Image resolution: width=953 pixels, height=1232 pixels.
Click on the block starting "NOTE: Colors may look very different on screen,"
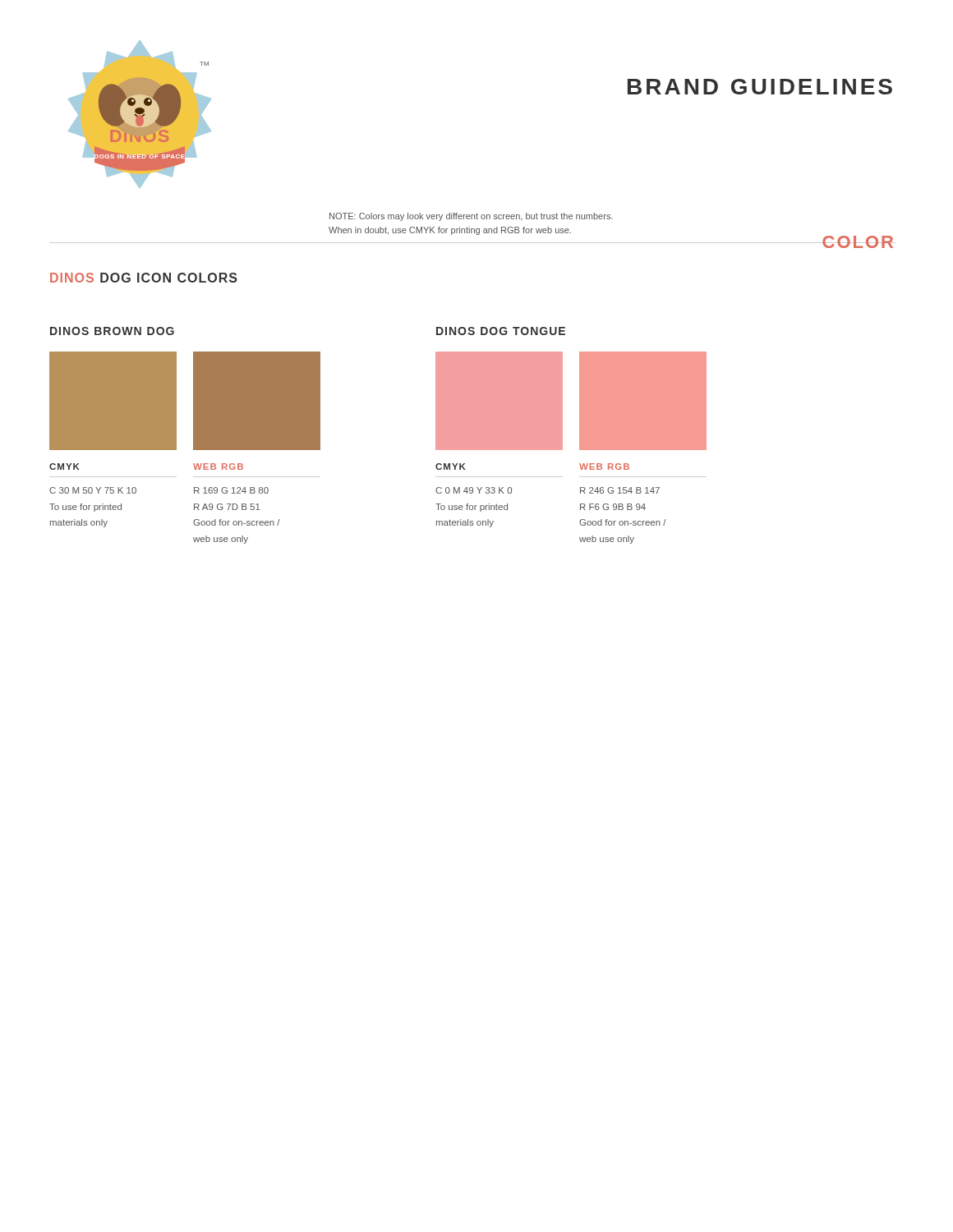click(x=471, y=223)
